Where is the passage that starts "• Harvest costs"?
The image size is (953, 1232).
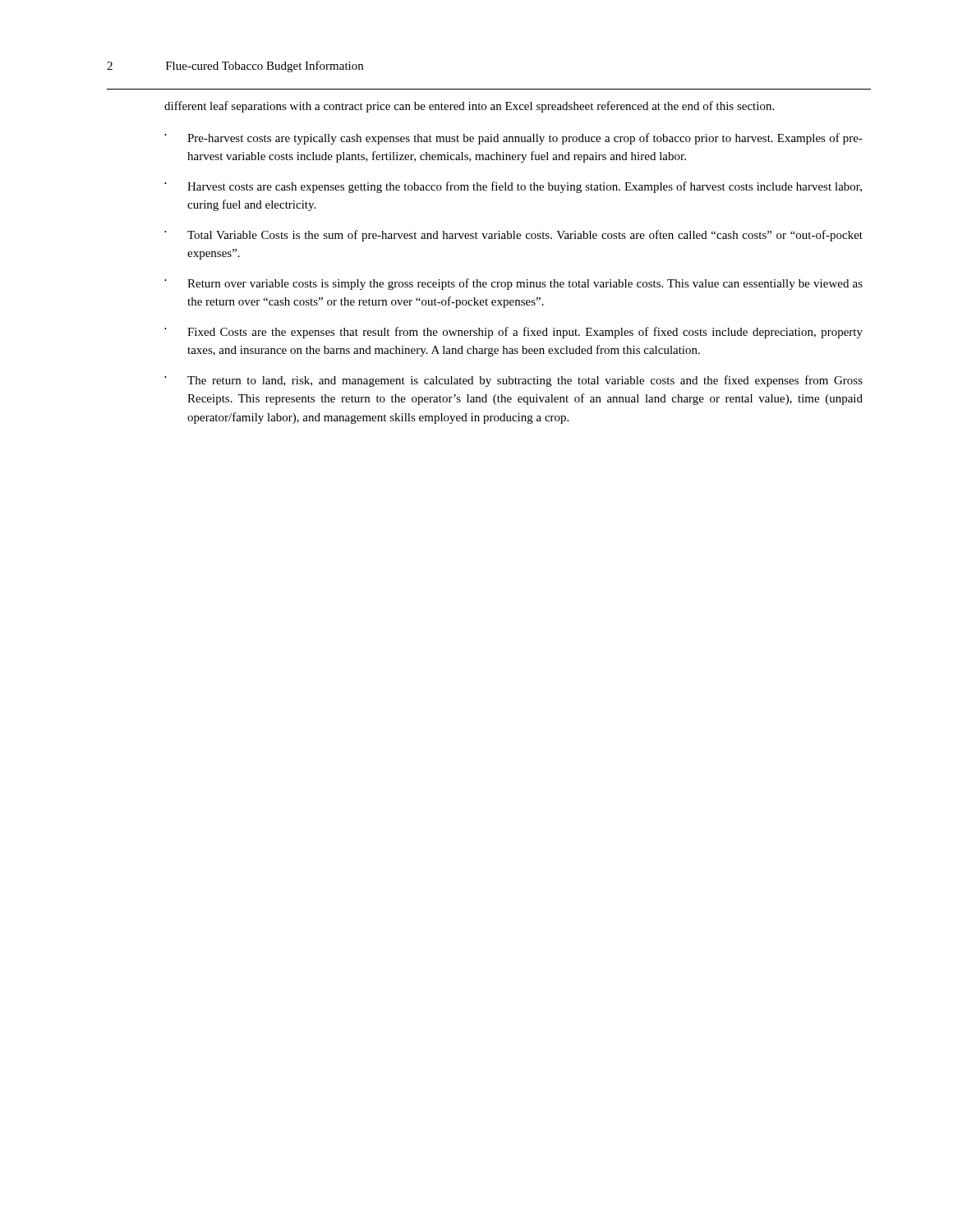pos(513,196)
